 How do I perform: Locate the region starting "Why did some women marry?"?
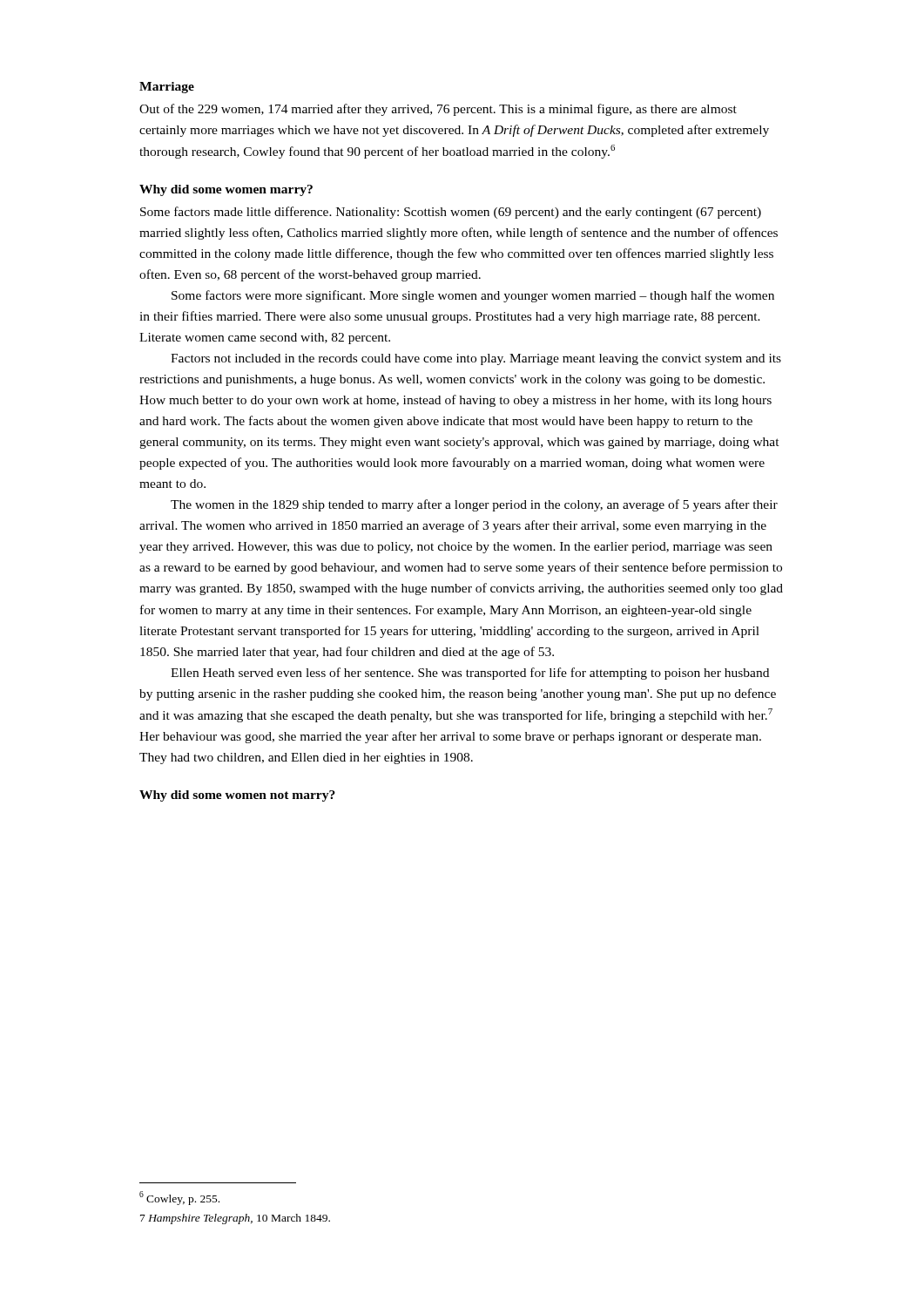point(226,189)
